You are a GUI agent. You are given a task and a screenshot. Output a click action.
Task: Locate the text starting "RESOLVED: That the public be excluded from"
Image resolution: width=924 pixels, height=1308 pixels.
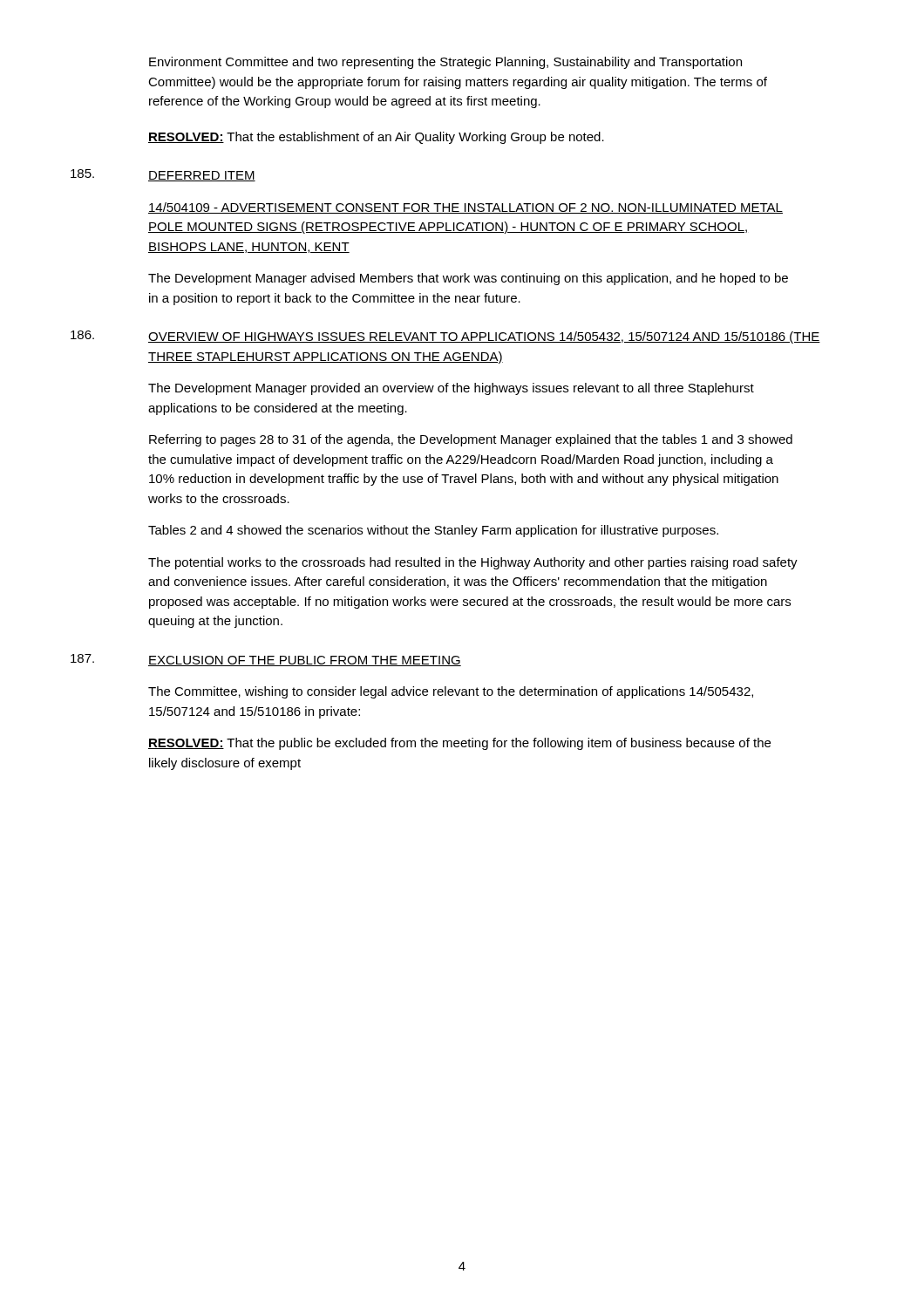475,753
